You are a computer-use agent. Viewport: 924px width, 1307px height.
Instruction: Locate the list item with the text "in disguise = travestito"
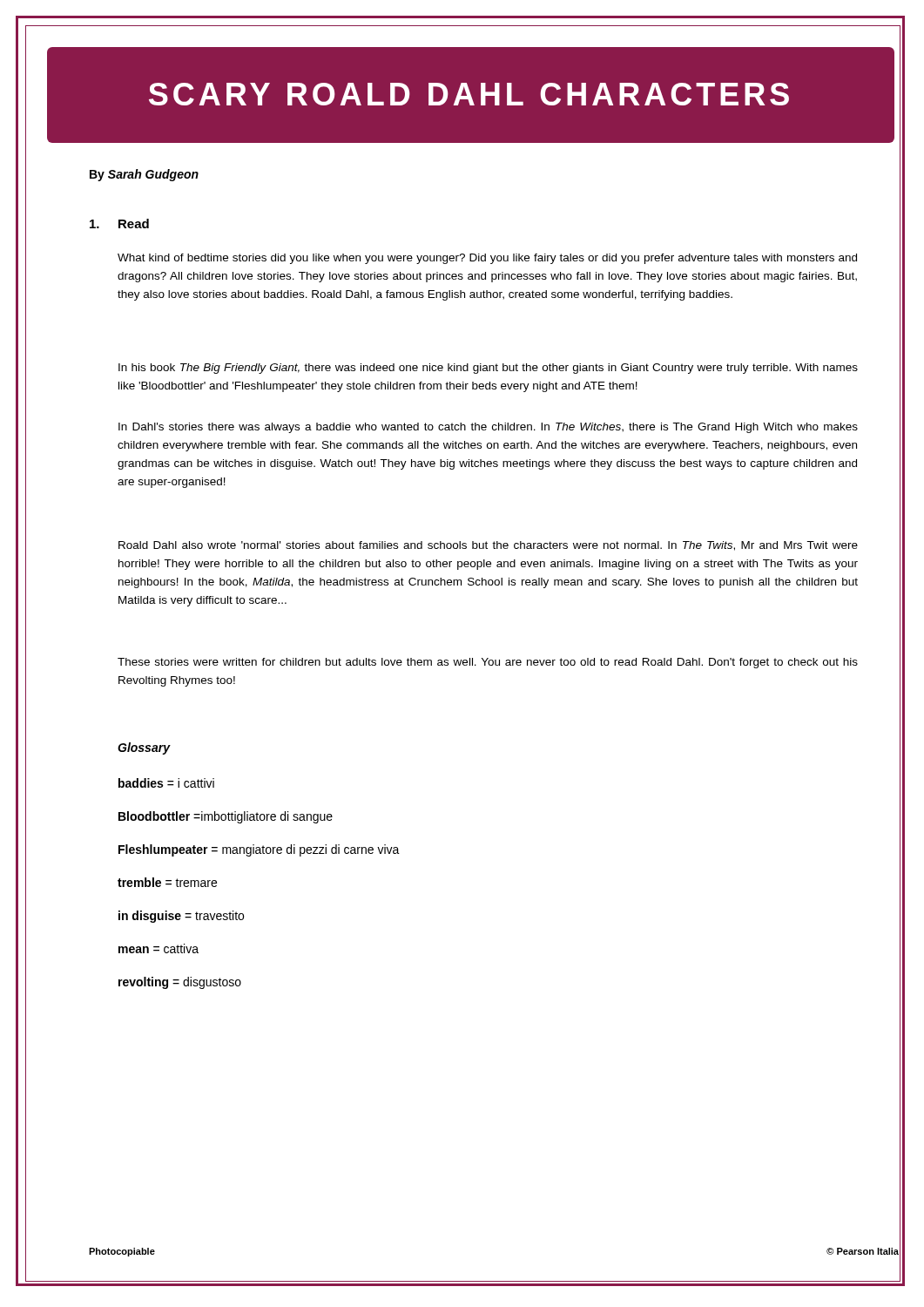point(181,916)
